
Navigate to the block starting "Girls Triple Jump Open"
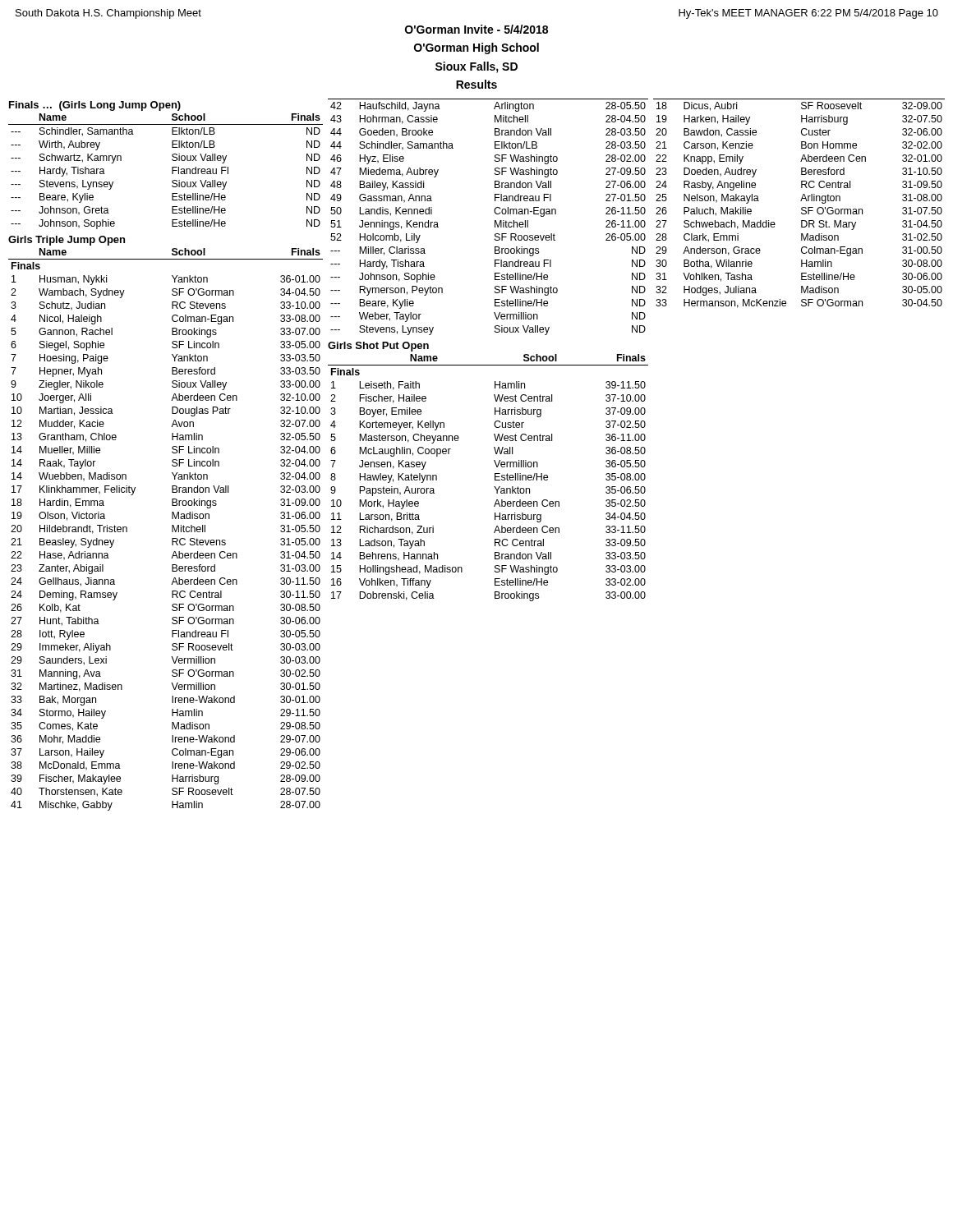coord(67,239)
